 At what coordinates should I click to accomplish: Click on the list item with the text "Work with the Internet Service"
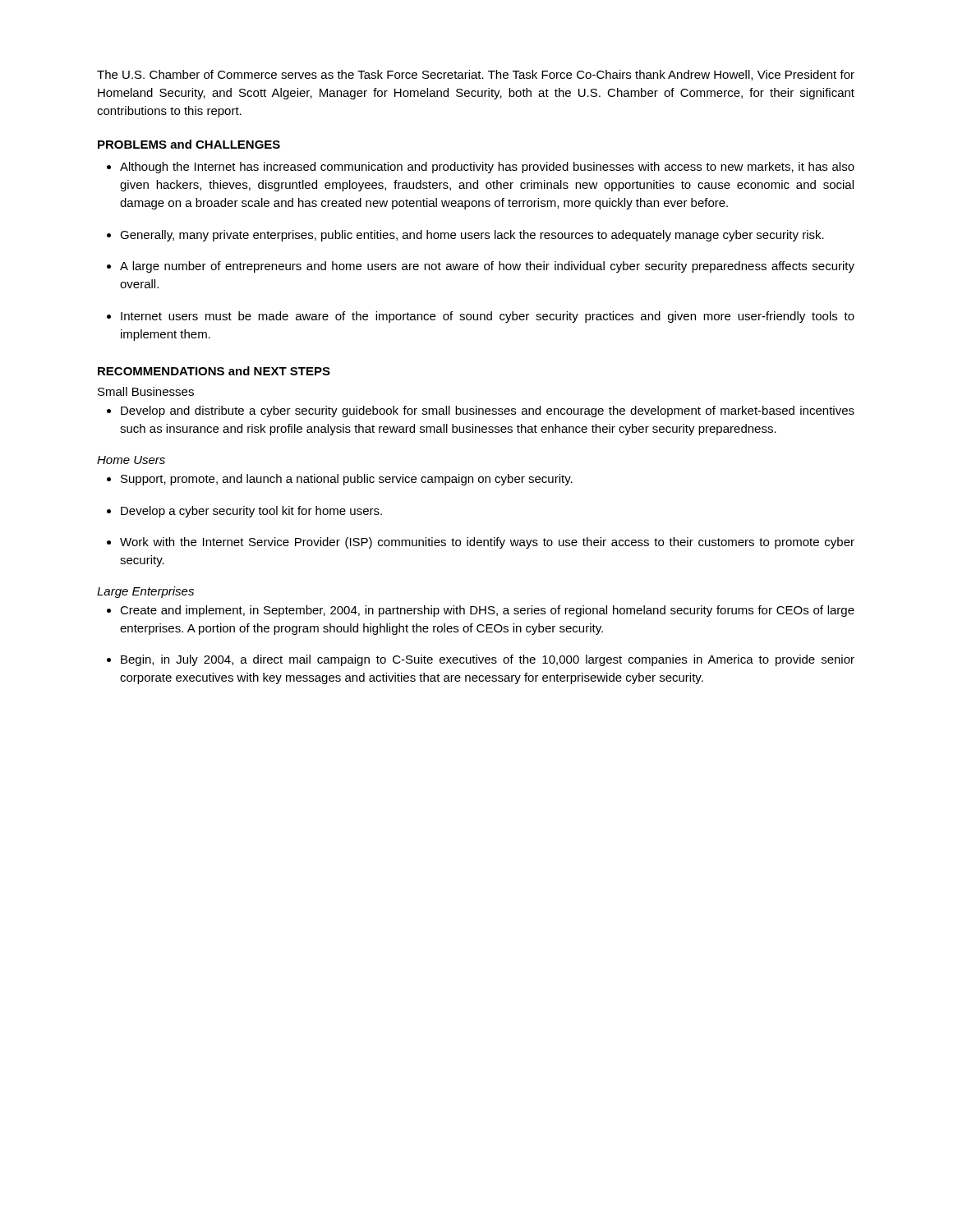(476, 551)
